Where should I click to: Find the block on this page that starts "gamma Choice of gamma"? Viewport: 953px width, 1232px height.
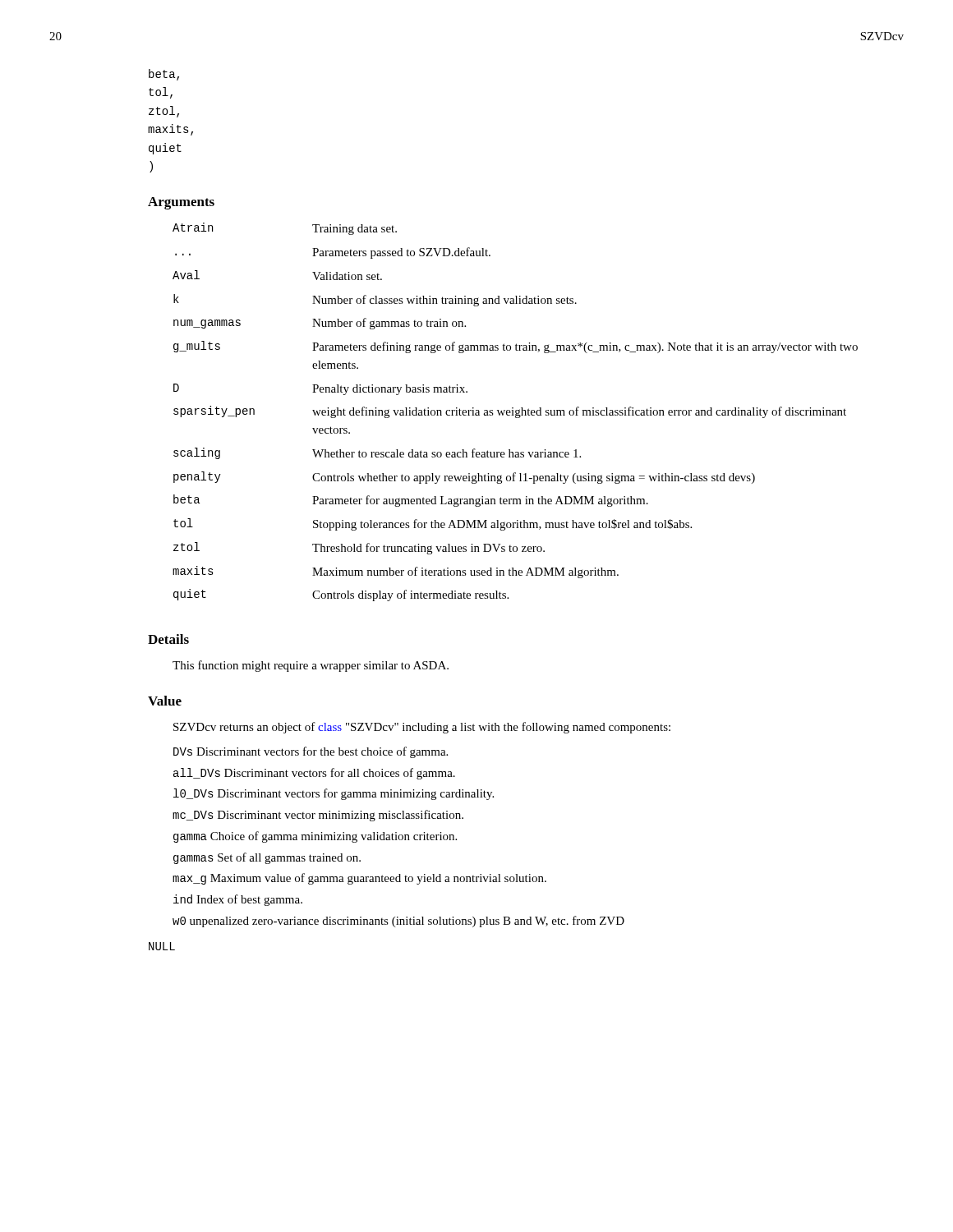315,836
